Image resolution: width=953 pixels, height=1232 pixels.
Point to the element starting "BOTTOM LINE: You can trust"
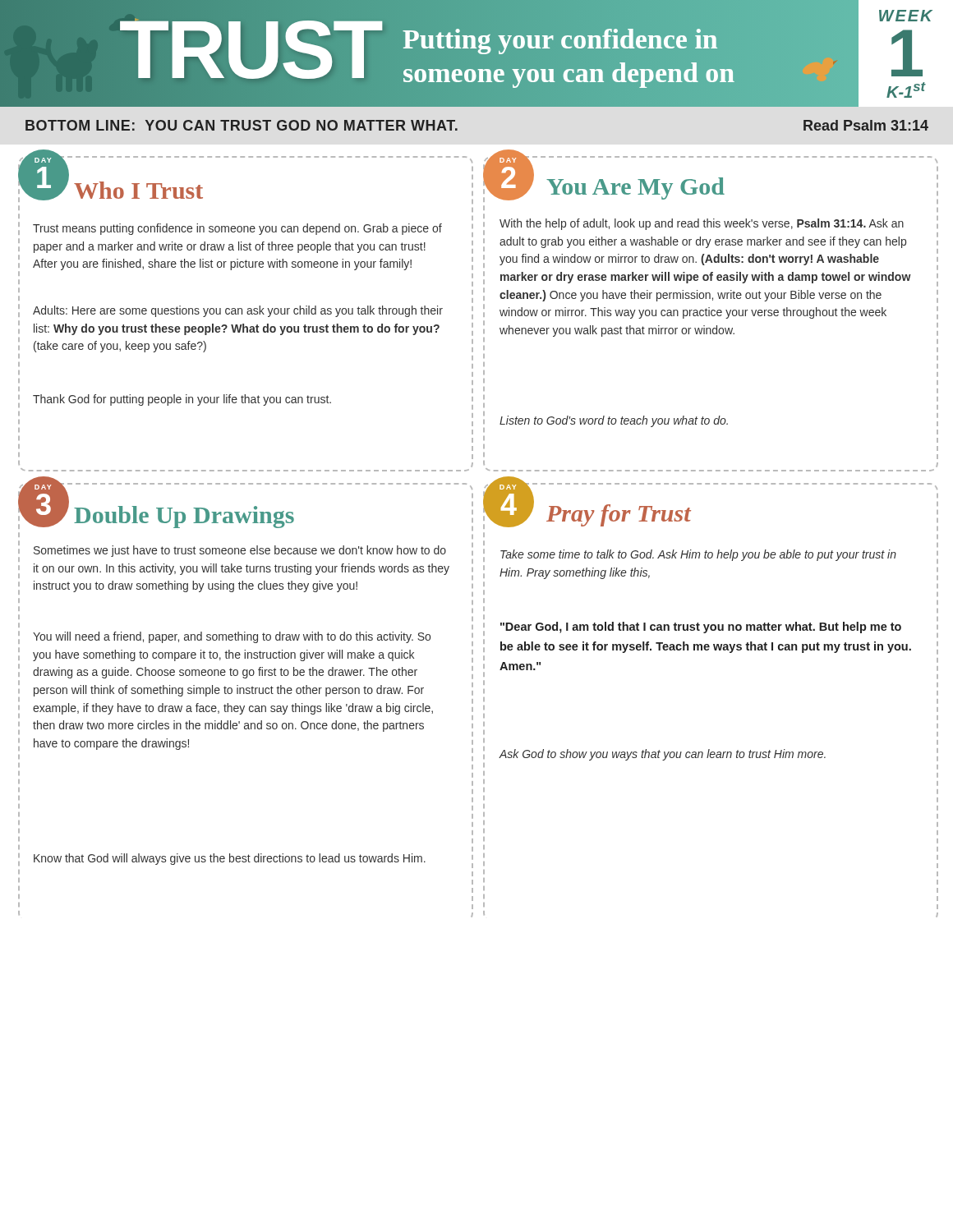coord(244,125)
